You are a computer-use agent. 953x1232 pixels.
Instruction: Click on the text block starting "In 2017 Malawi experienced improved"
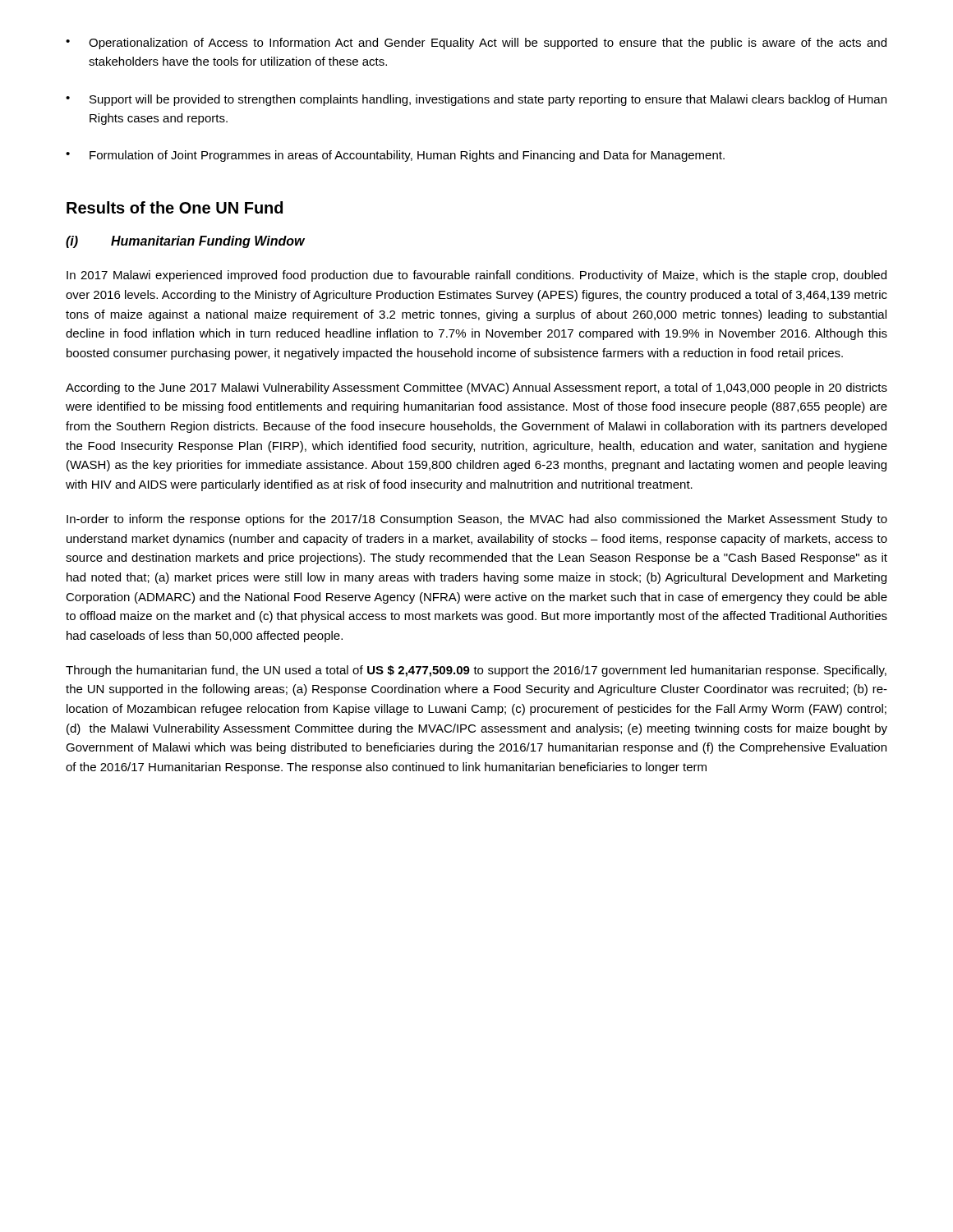click(x=476, y=314)
